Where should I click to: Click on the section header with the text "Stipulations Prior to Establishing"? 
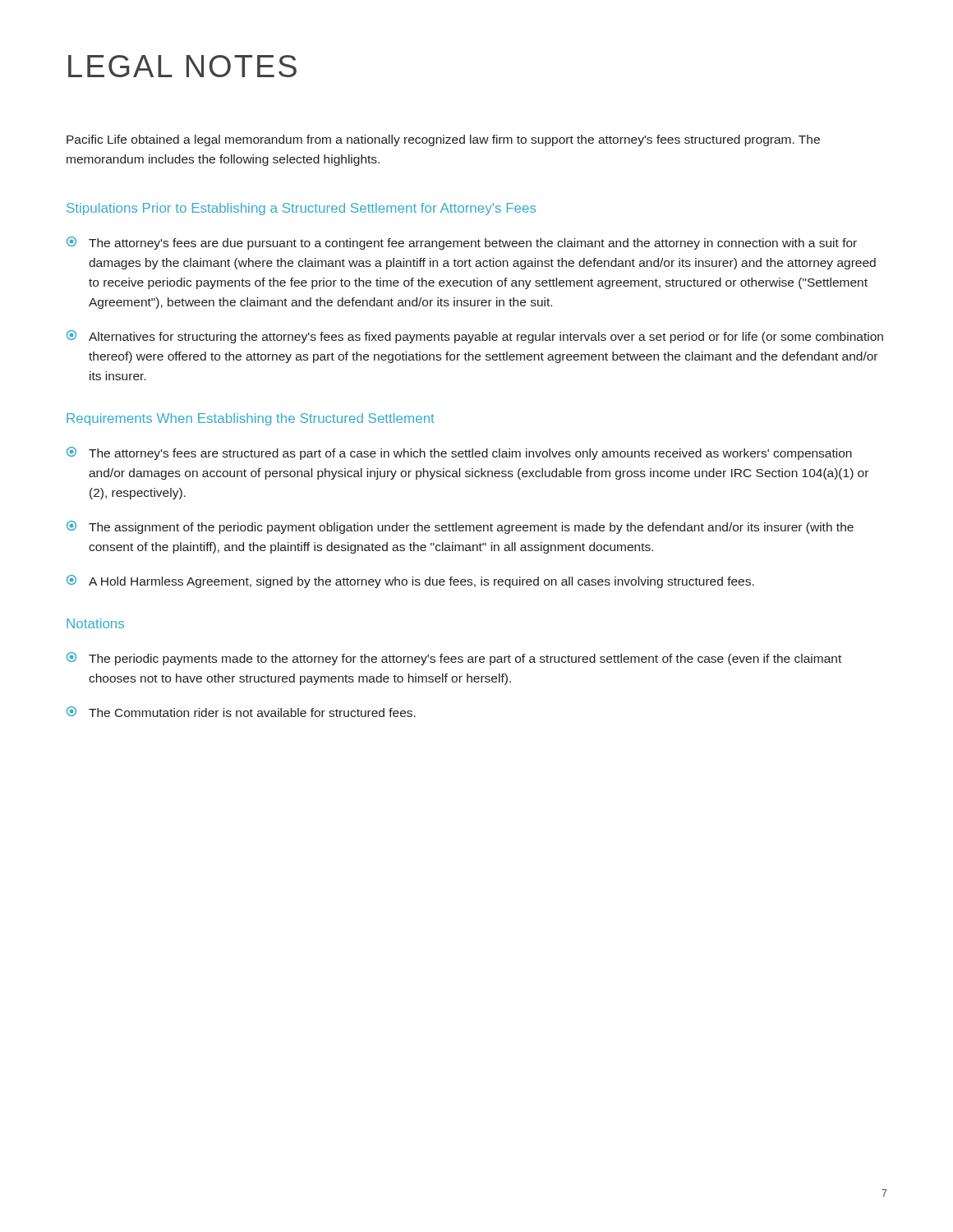[301, 208]
